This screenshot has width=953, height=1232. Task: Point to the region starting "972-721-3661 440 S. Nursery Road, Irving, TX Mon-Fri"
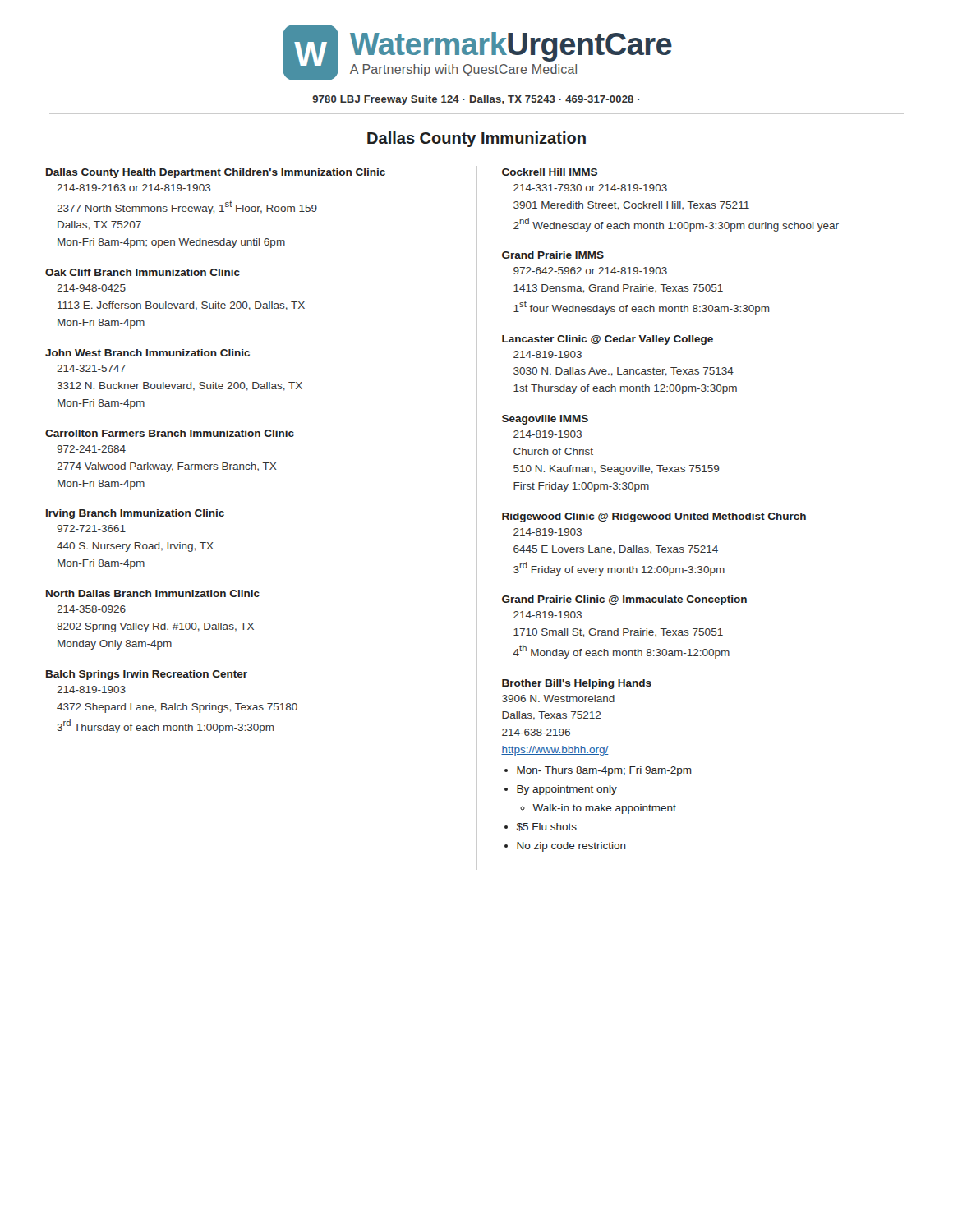[91, 529]
